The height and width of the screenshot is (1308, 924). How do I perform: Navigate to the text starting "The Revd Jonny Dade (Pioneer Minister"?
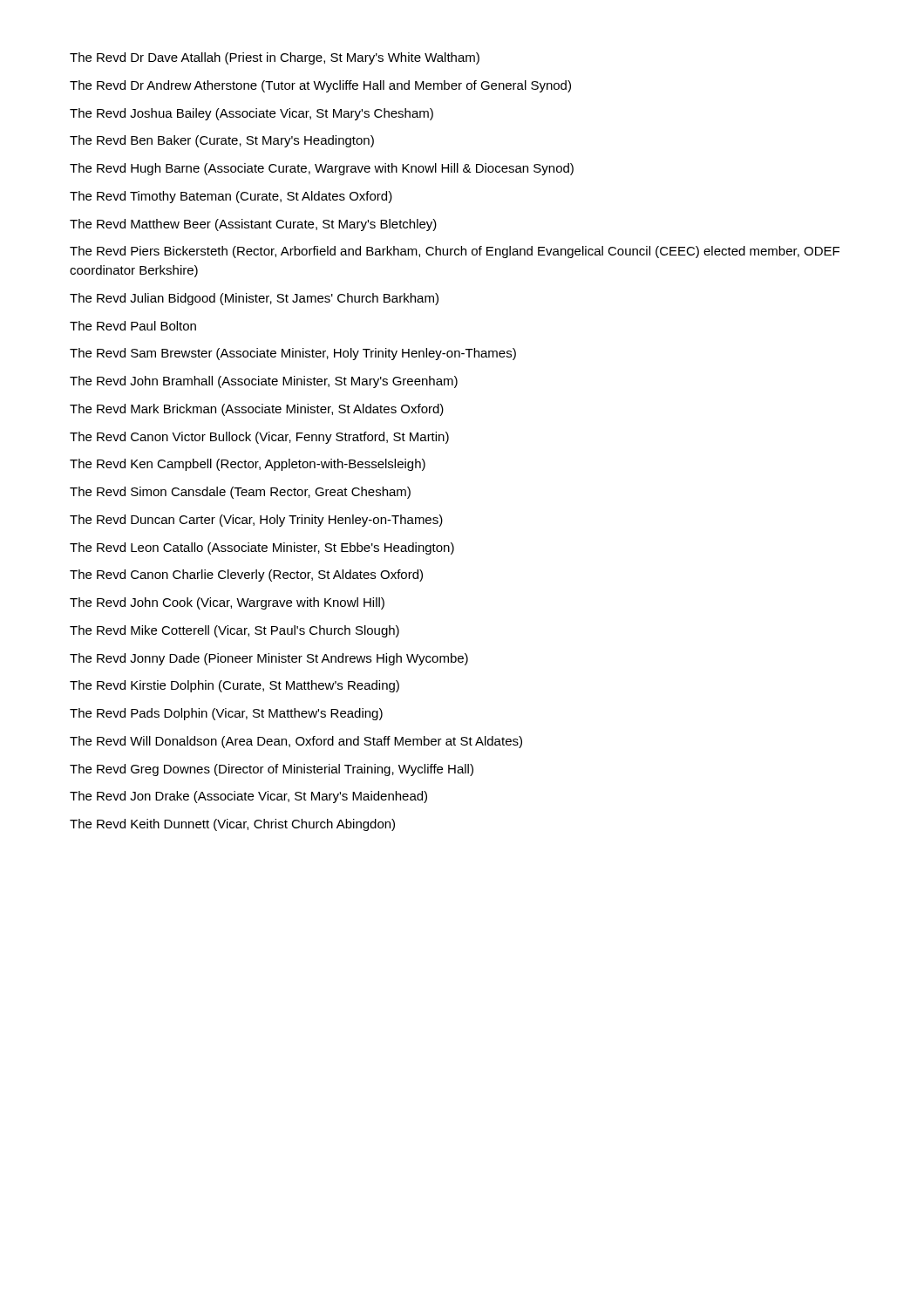(269, 657)
